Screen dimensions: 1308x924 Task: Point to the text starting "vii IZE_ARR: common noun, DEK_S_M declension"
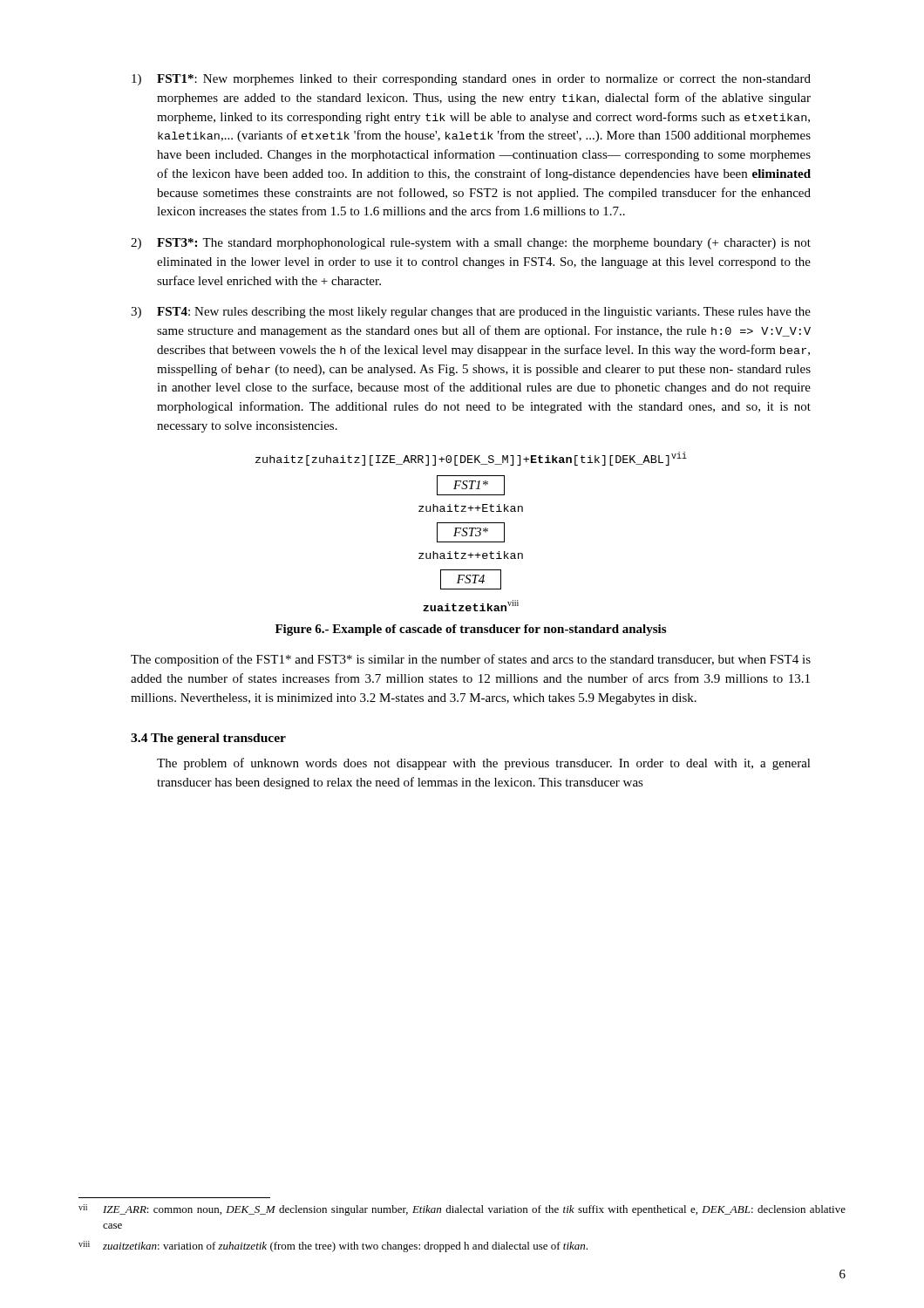coord(462,1217)
